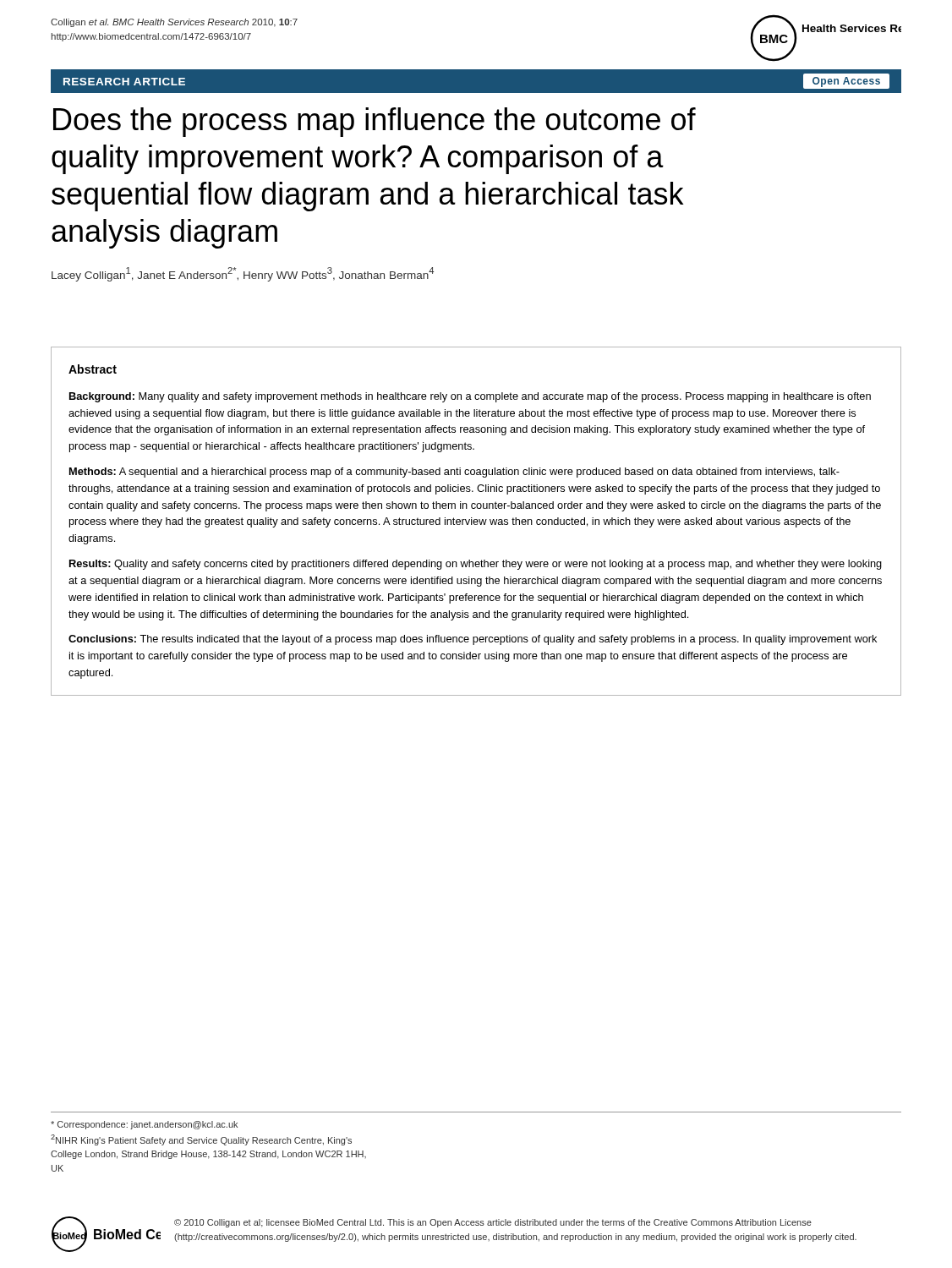Point to the block beginning "Correspondence: janet.anderson@kcl.ac.uk 2NIHR King's Patient Safety and"
This screenshot has height=1268, width=952.
point(209,1146)
